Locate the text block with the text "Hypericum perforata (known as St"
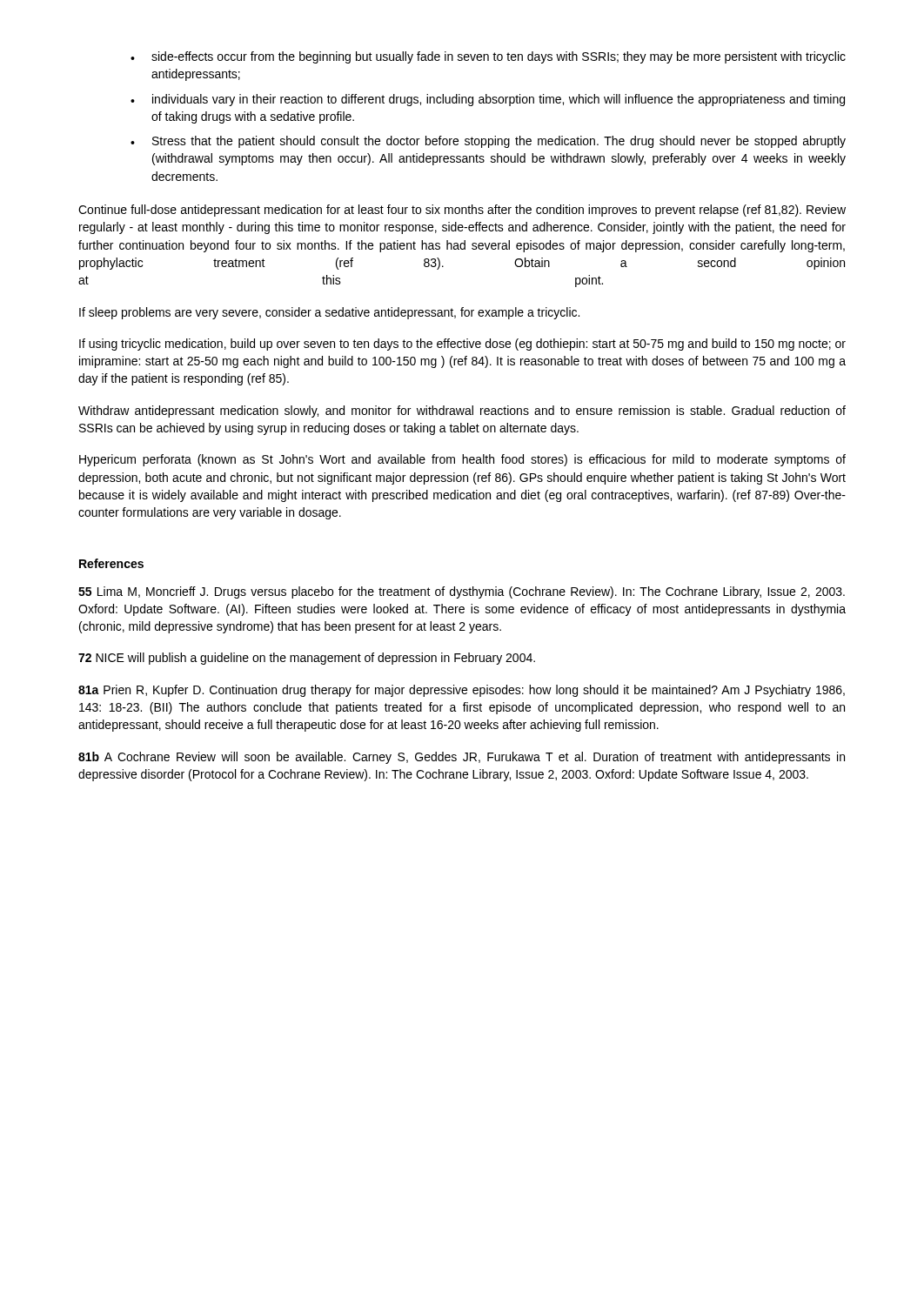Viewport: 924px width, 1305px height. pyautogui.click(x=462, y=486)
